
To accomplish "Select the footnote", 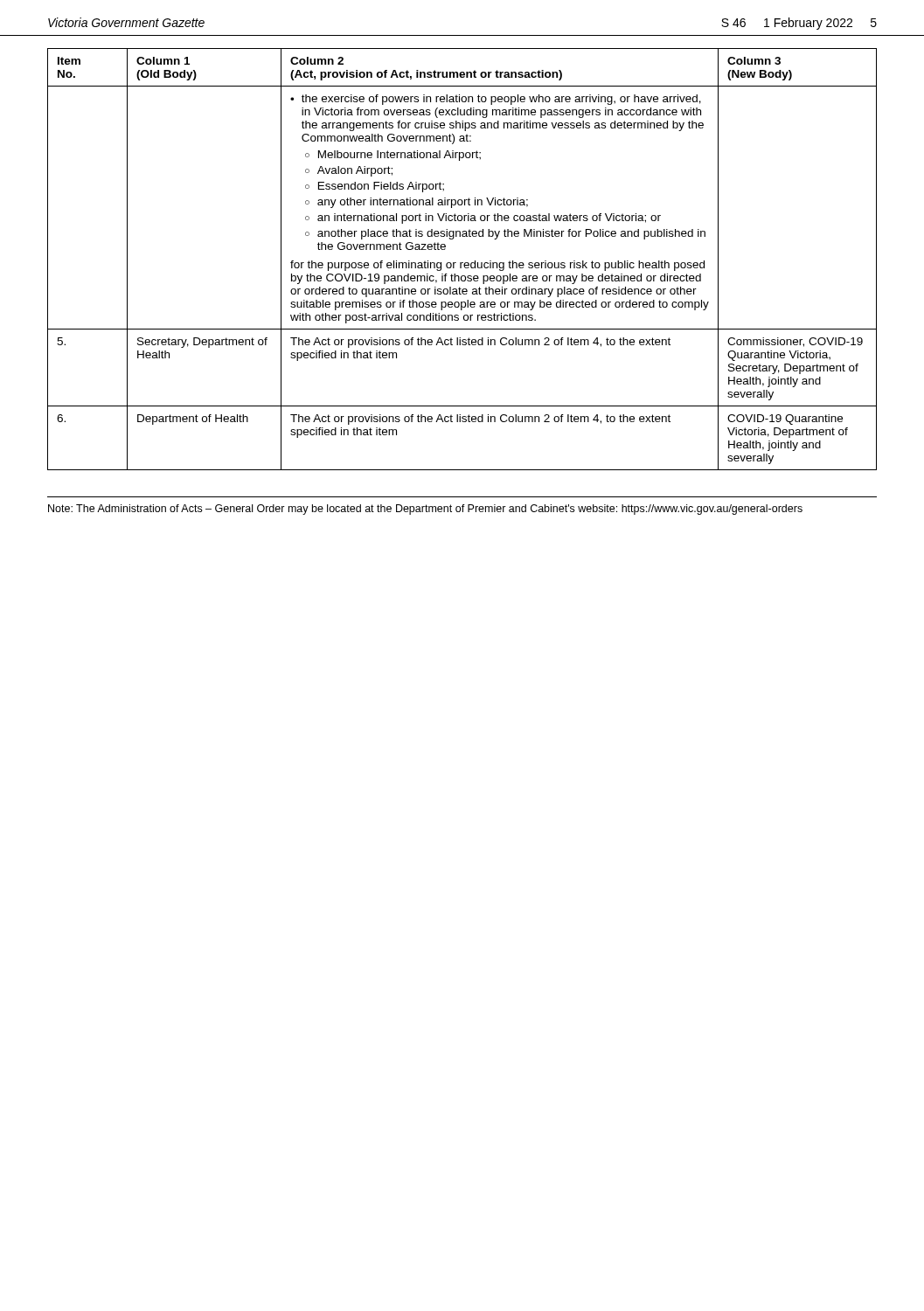I will (x=425, y=509).
